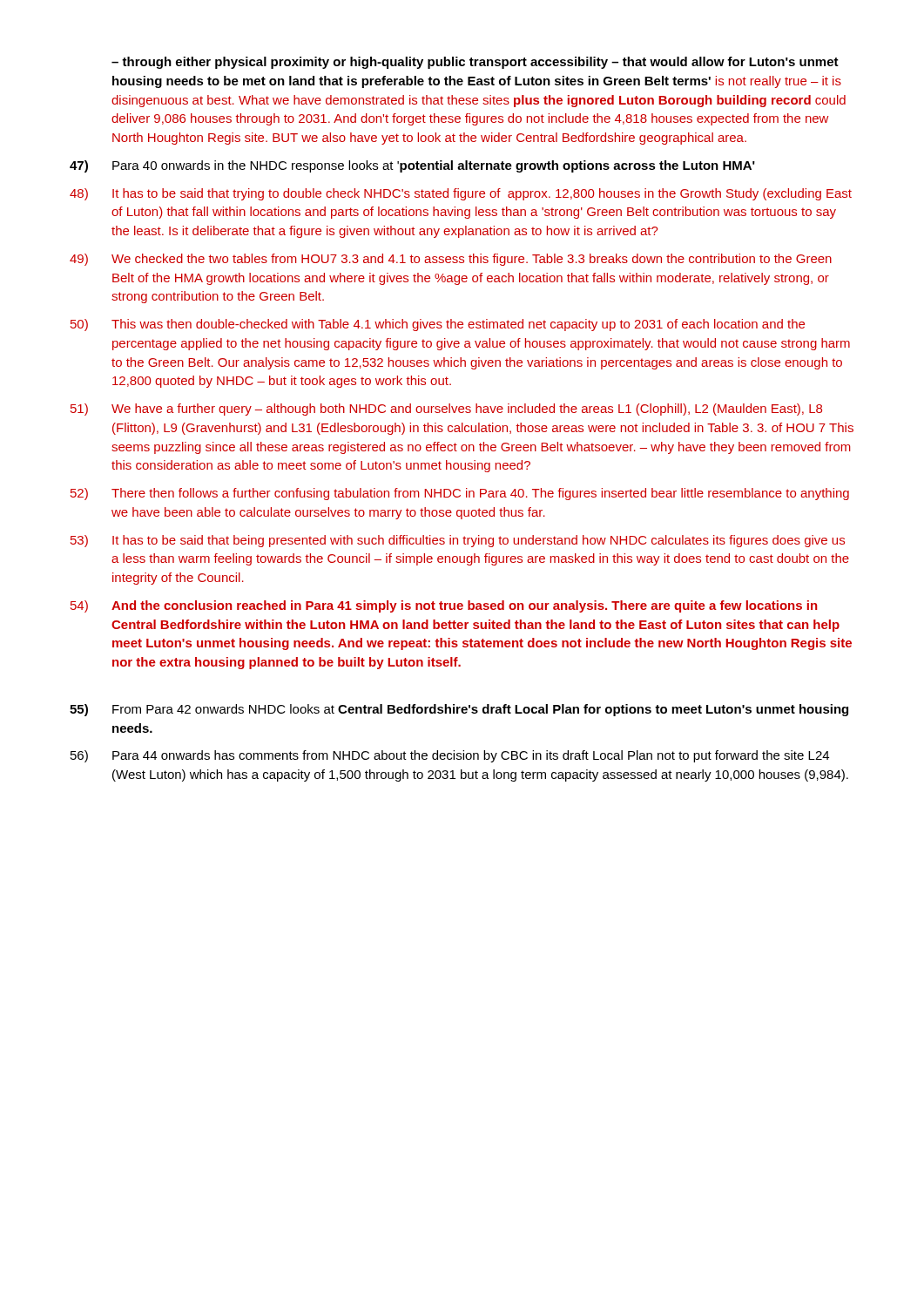The image size is (924, 1307).
Task: Locate the block starting "– through either physical proximity or"
Action: pyautogui.click(x=479, y=99)
